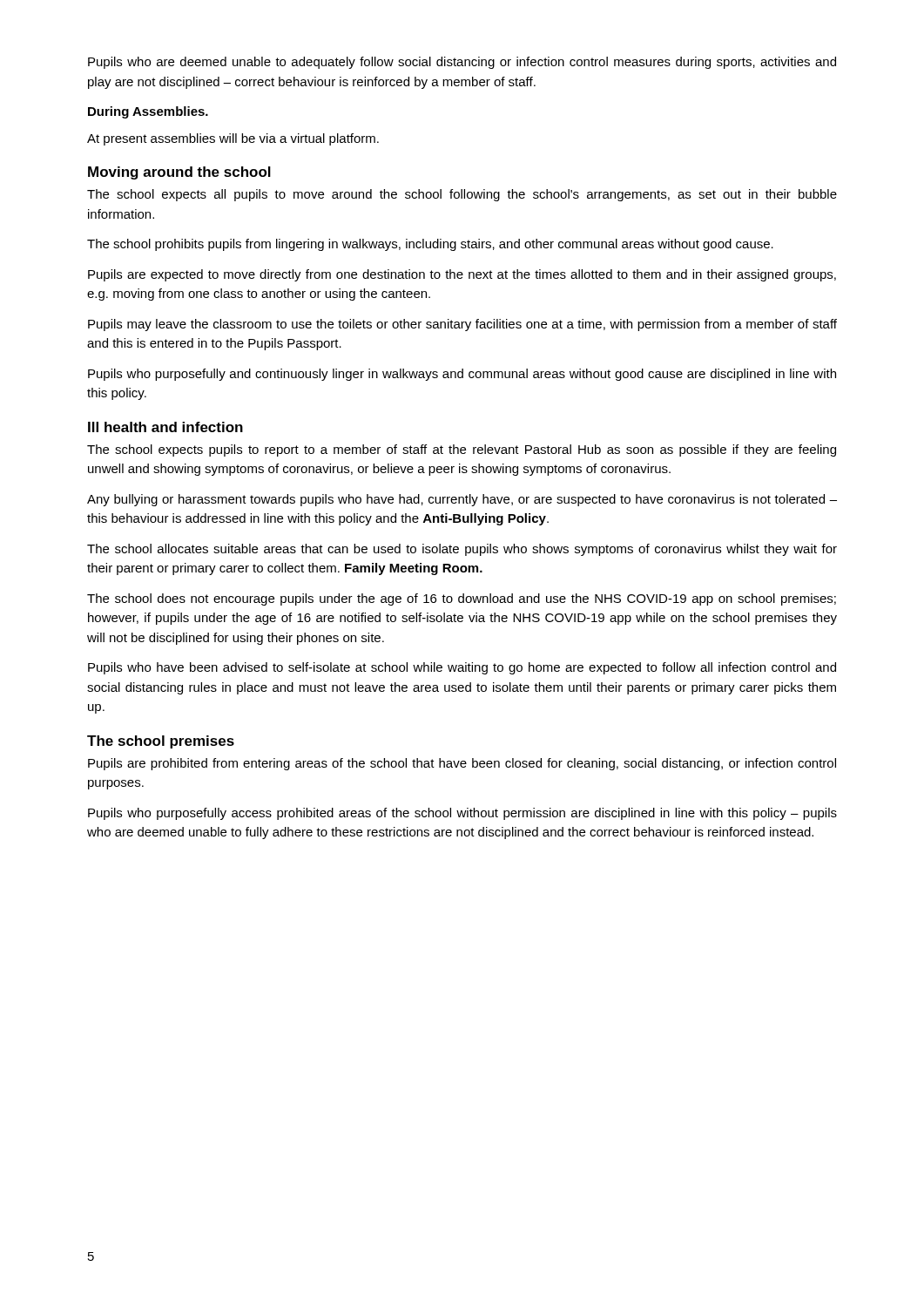
Task: Point to the block beginning "The school does not"
Action: tap(462, 618)
